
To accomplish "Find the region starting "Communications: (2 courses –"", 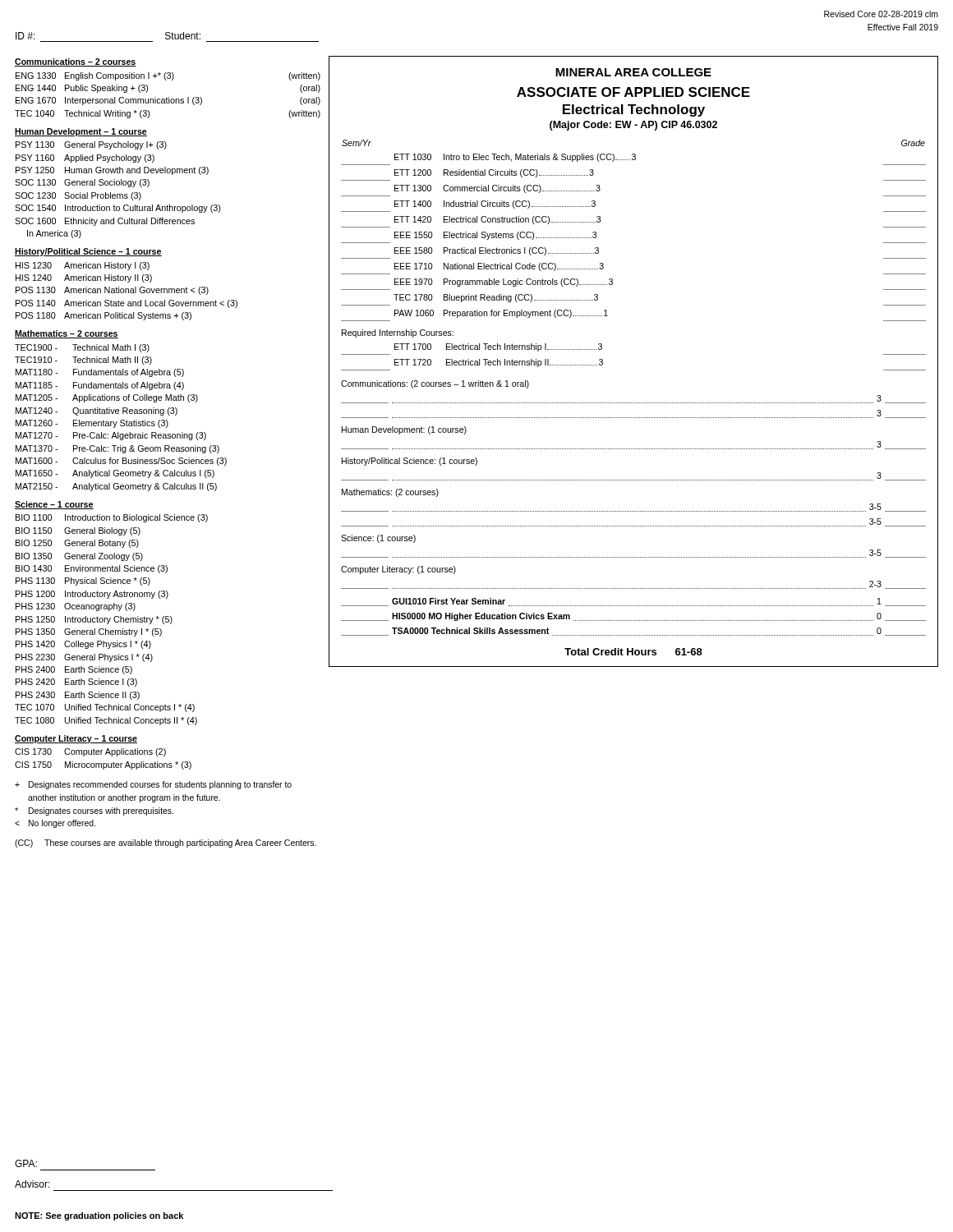I will tap(435, 383).
